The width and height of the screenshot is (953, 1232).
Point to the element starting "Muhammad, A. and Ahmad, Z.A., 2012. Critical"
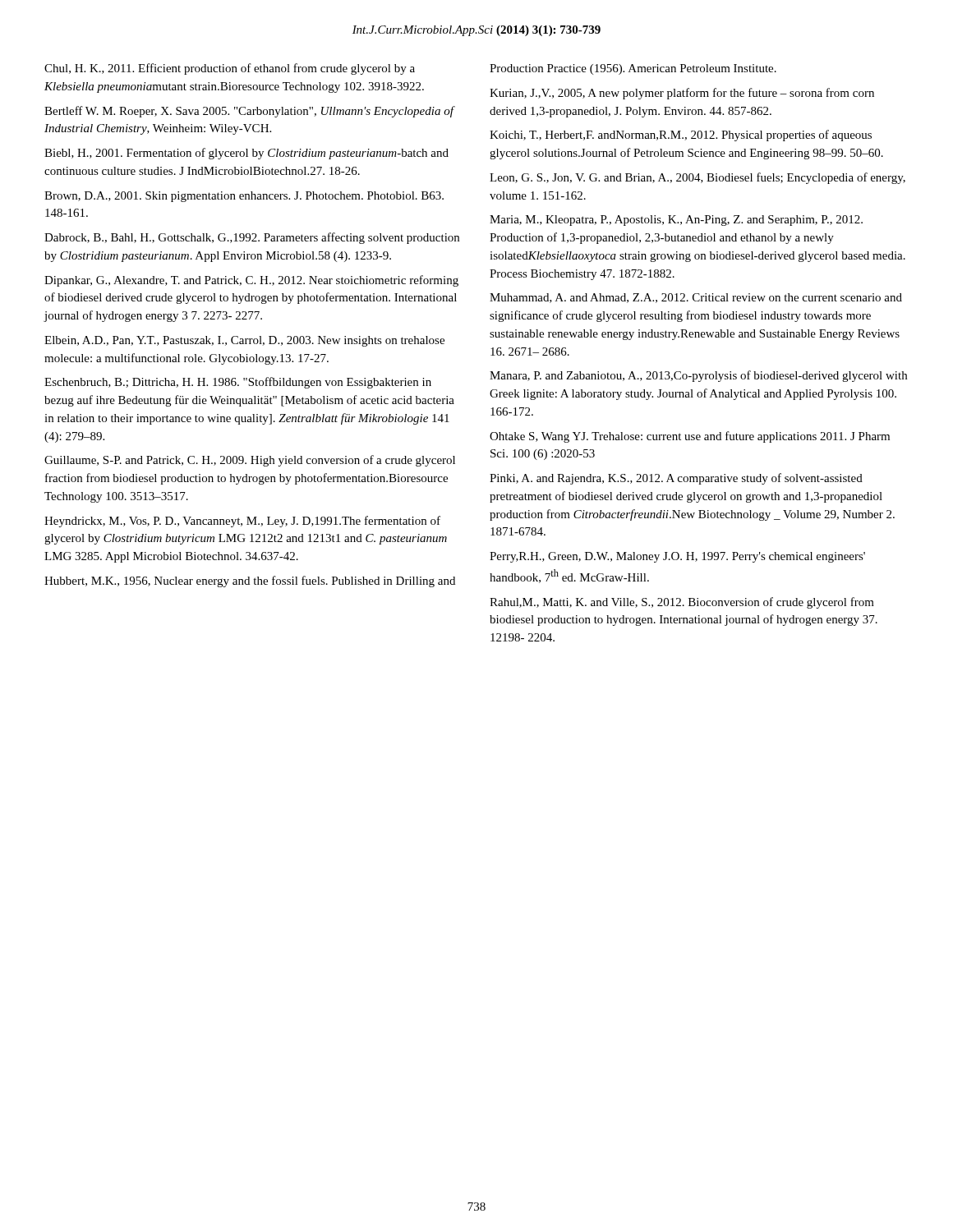coord(696,324)
